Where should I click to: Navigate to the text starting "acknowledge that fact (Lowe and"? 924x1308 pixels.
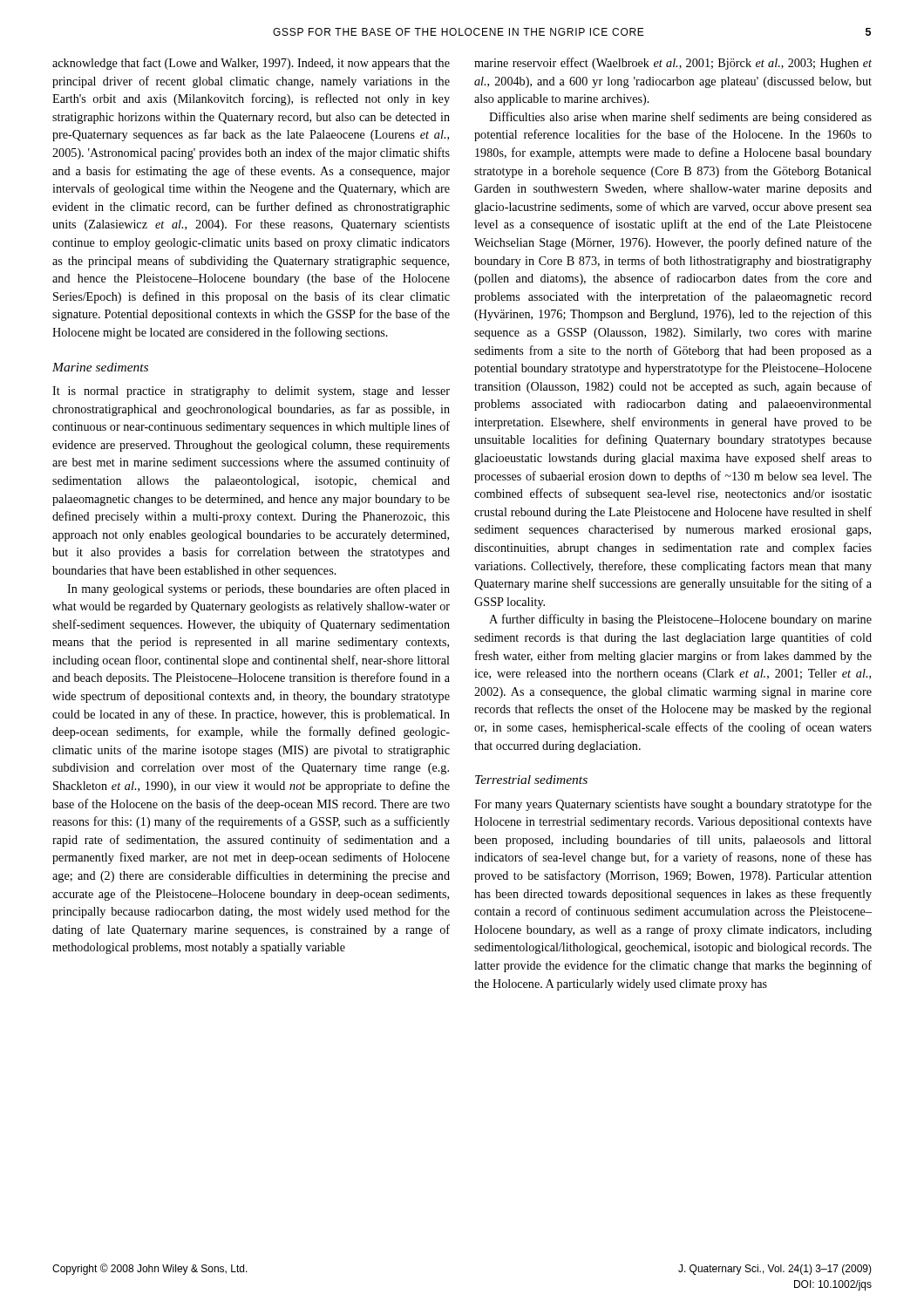tap(251, 198)
